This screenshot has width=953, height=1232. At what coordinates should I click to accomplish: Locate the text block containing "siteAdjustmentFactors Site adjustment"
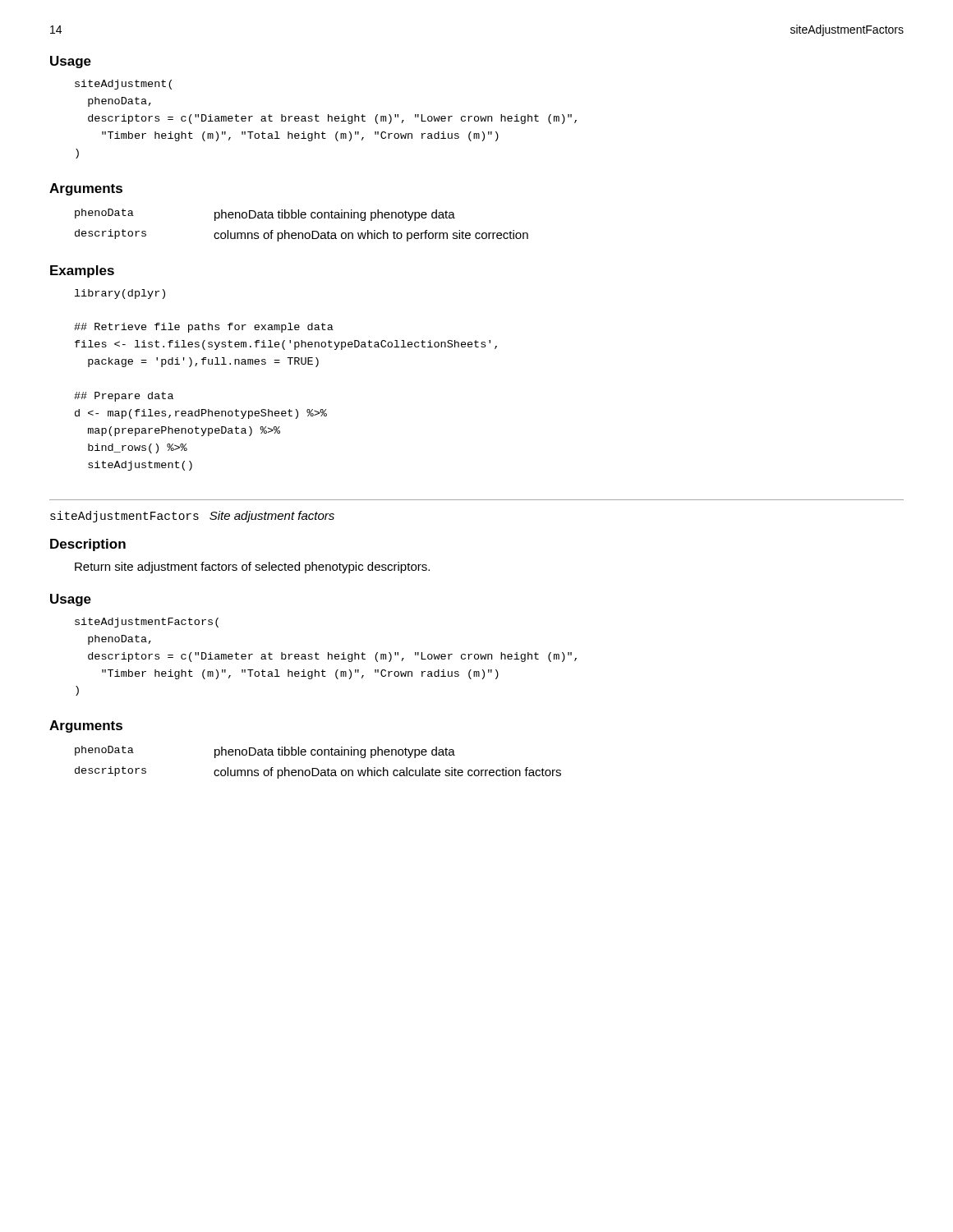tap(192, 516)
